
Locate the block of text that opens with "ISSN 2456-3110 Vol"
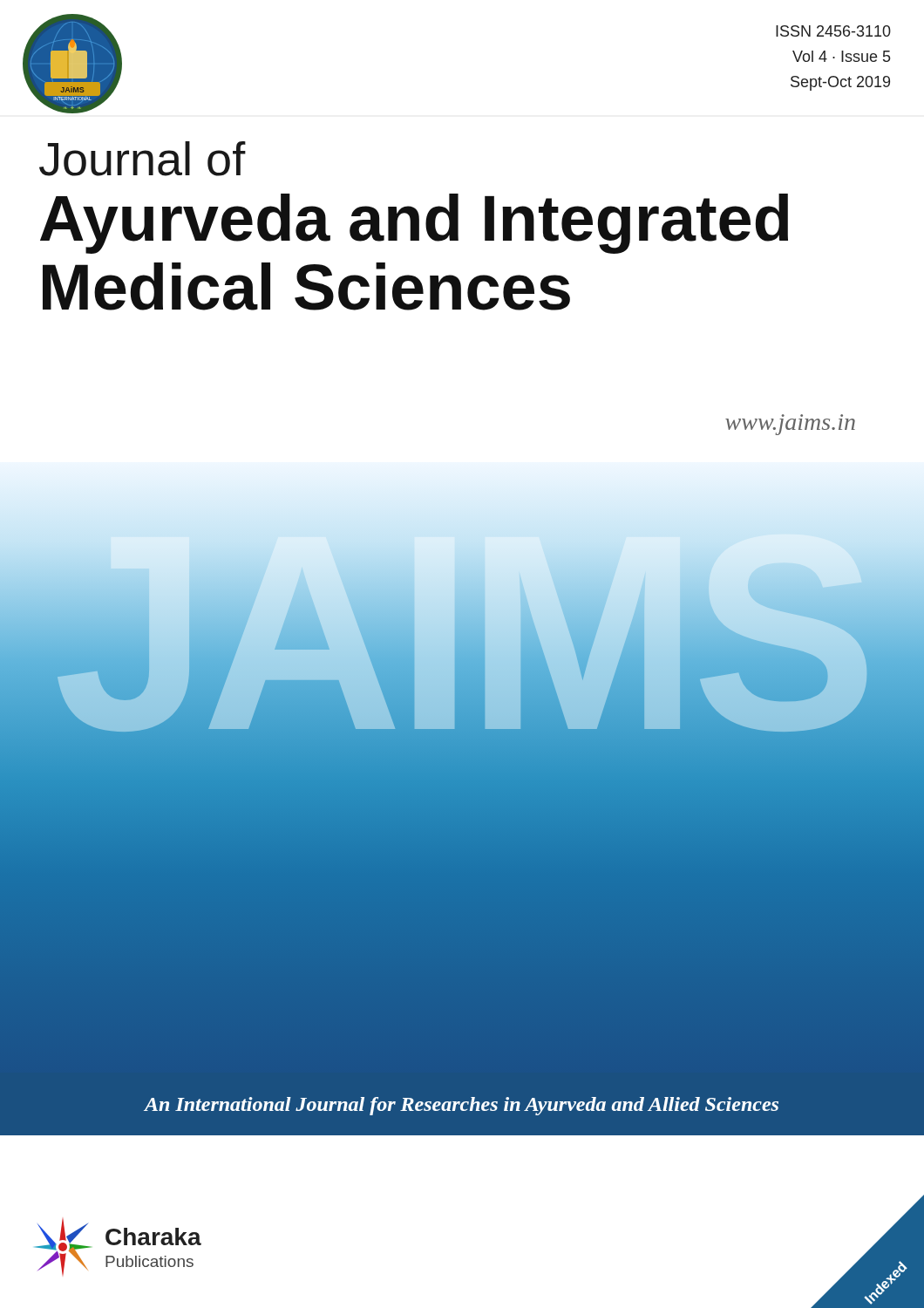pos(833,57)
